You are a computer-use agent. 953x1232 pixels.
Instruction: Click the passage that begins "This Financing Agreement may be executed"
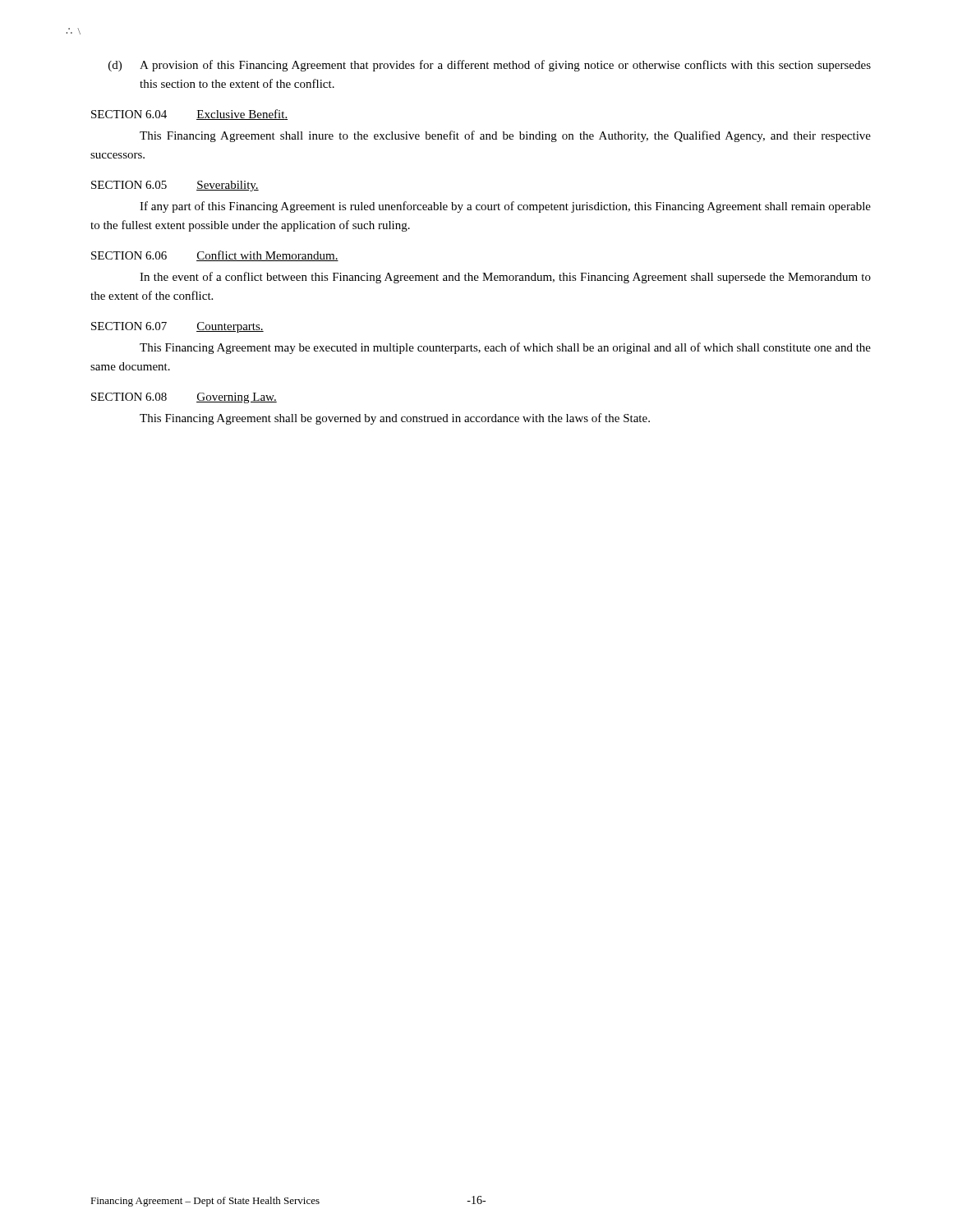[x=481, y=357]
